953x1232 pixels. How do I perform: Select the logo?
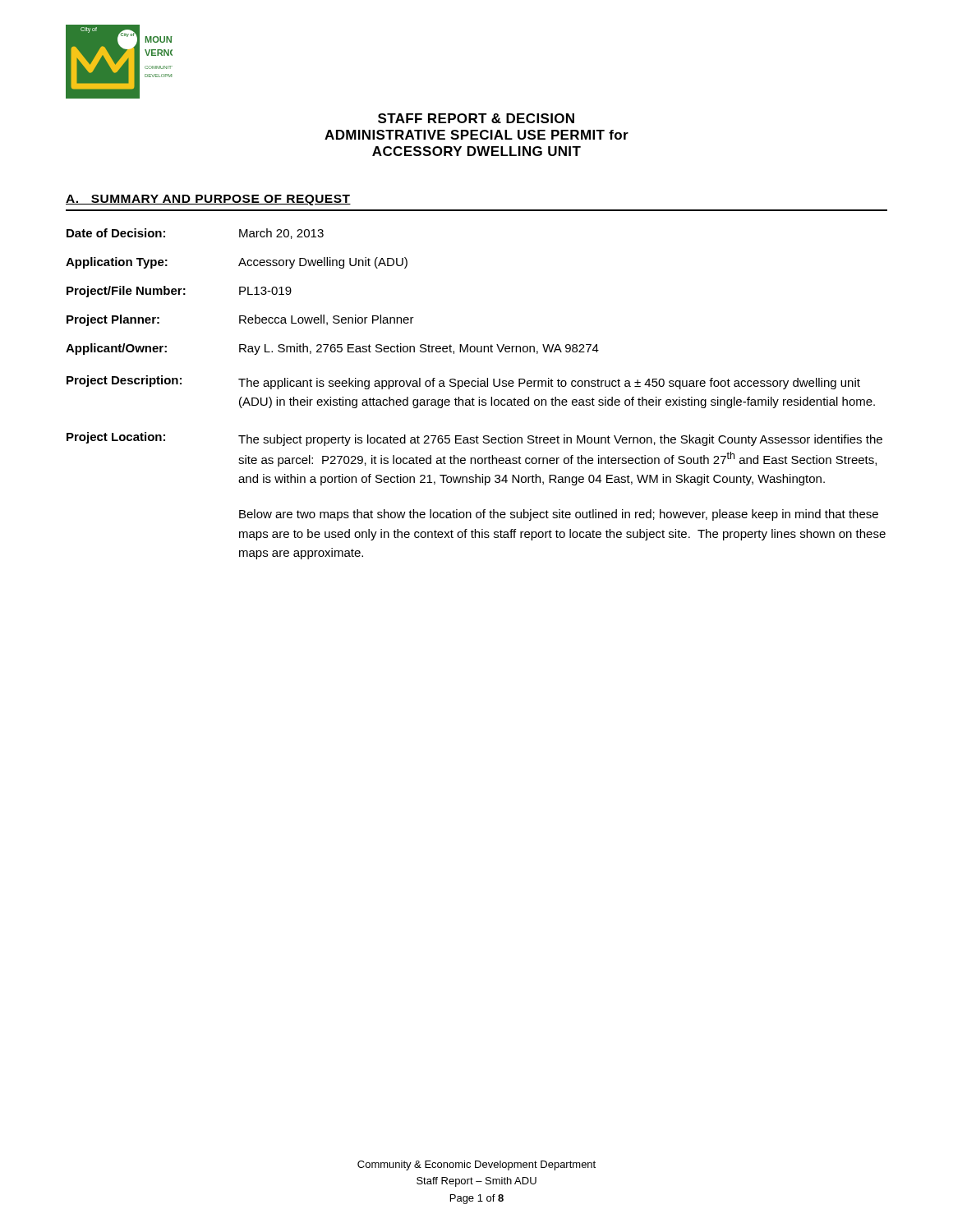119,70
